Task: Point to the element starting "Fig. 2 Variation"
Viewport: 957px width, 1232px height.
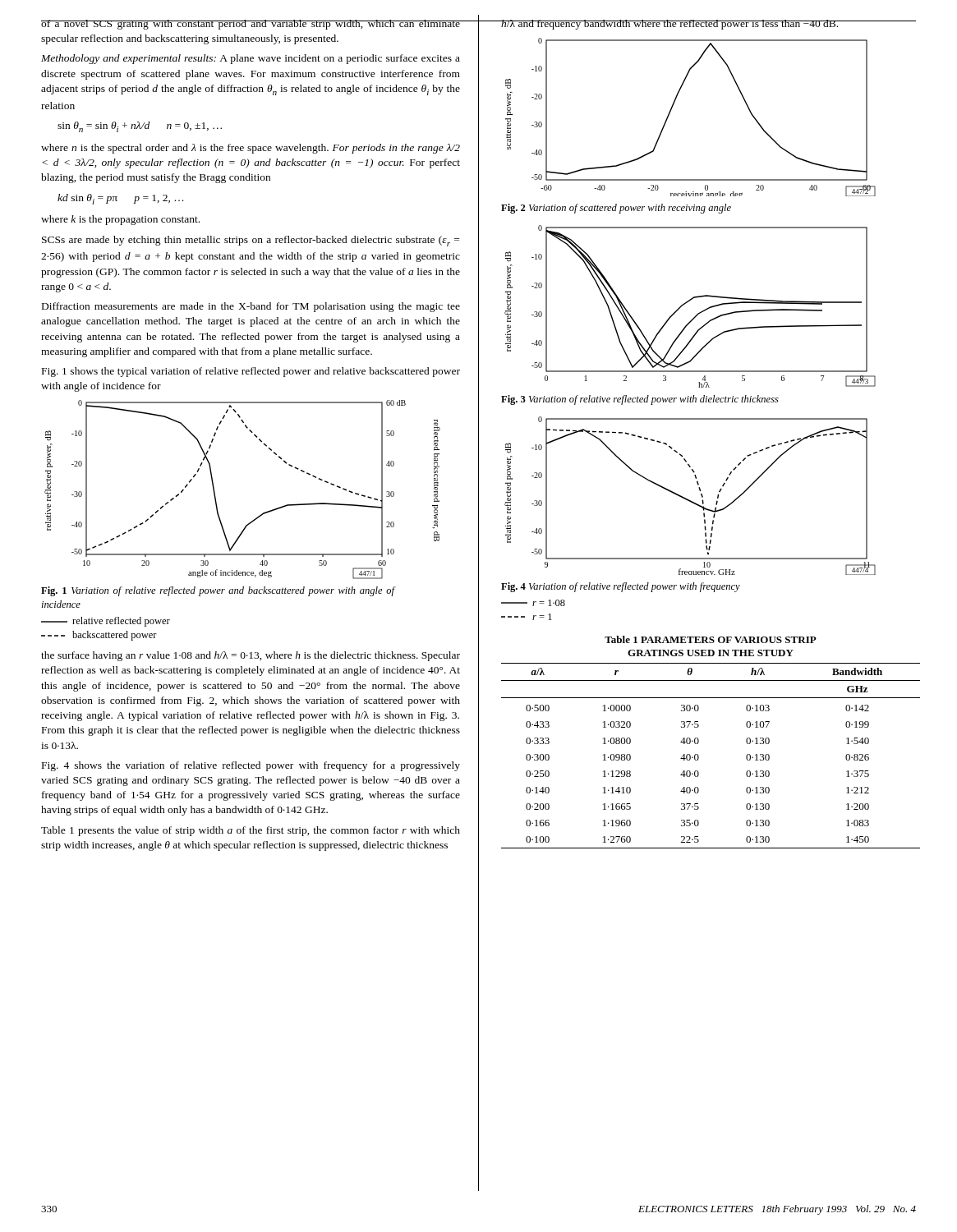Action: click(x=678, y=208)
